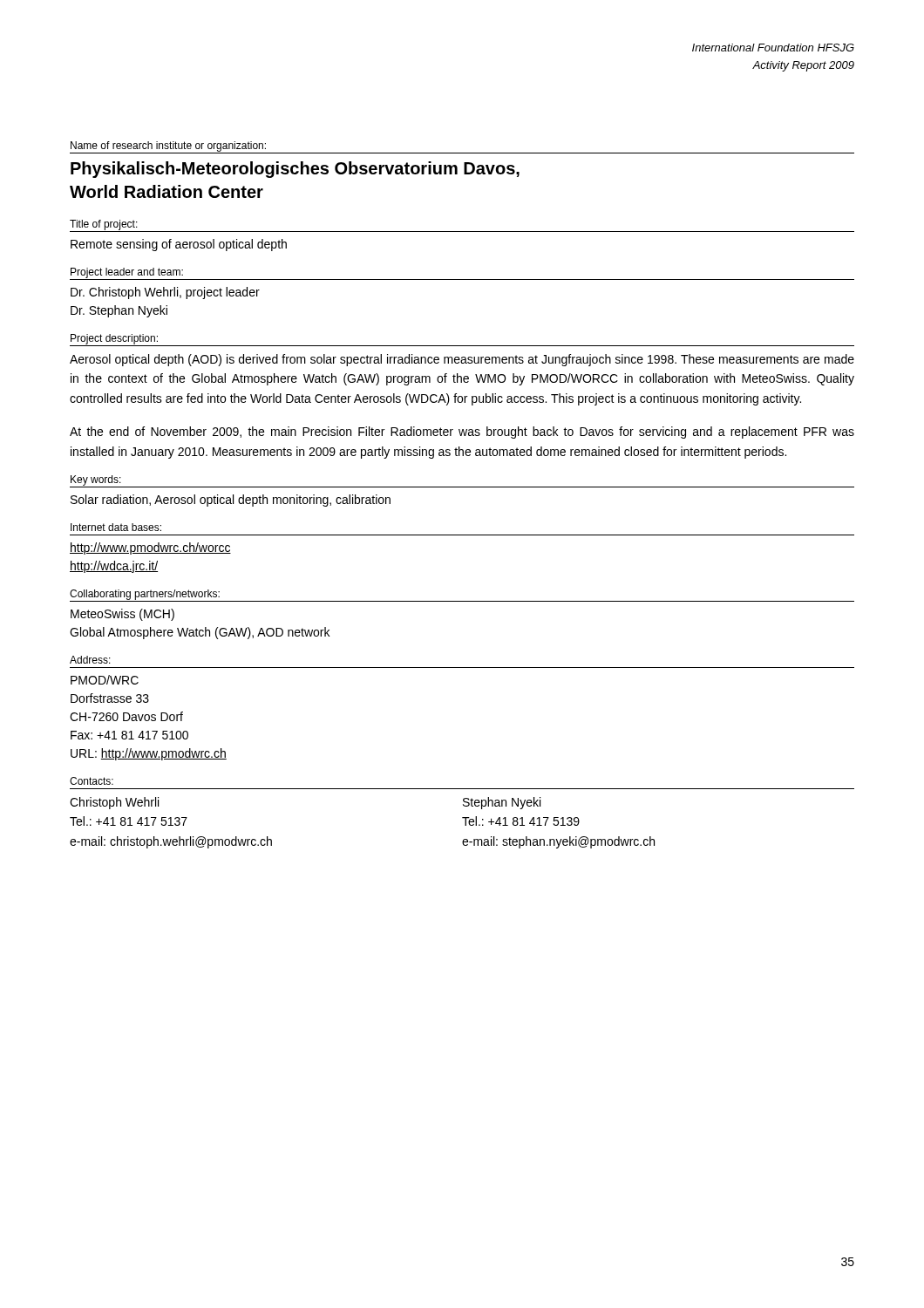The height and width of the screenshot is (1308, 924).
Task: Find the title that says "Physikalisch-Meteorologisches Observatorium Davos,World"
Action: 462,181
